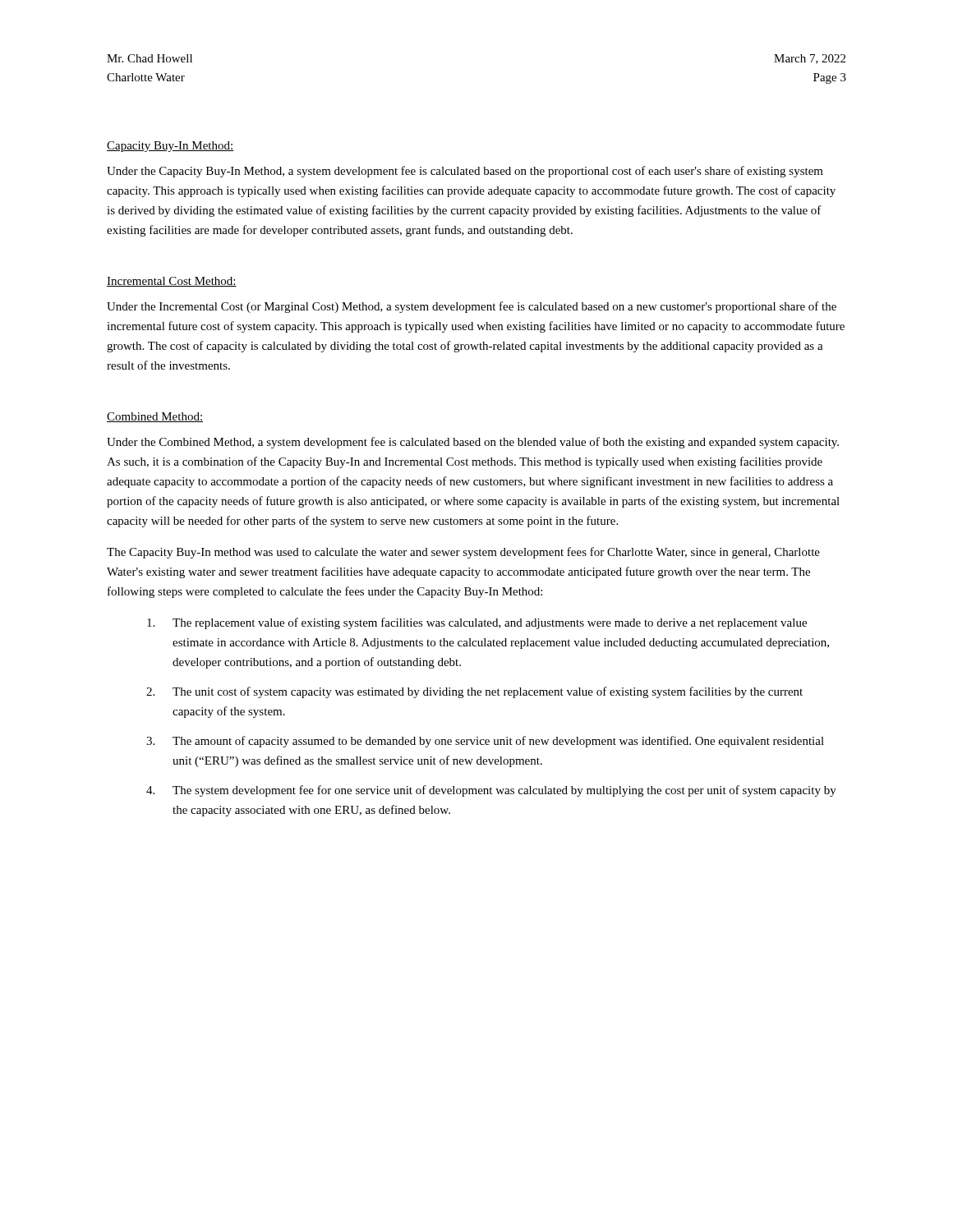953x1232 pixels.
Task: Find the text starting "3. The amount of capacity assumed to be"
Action: (x=493, y=751)
